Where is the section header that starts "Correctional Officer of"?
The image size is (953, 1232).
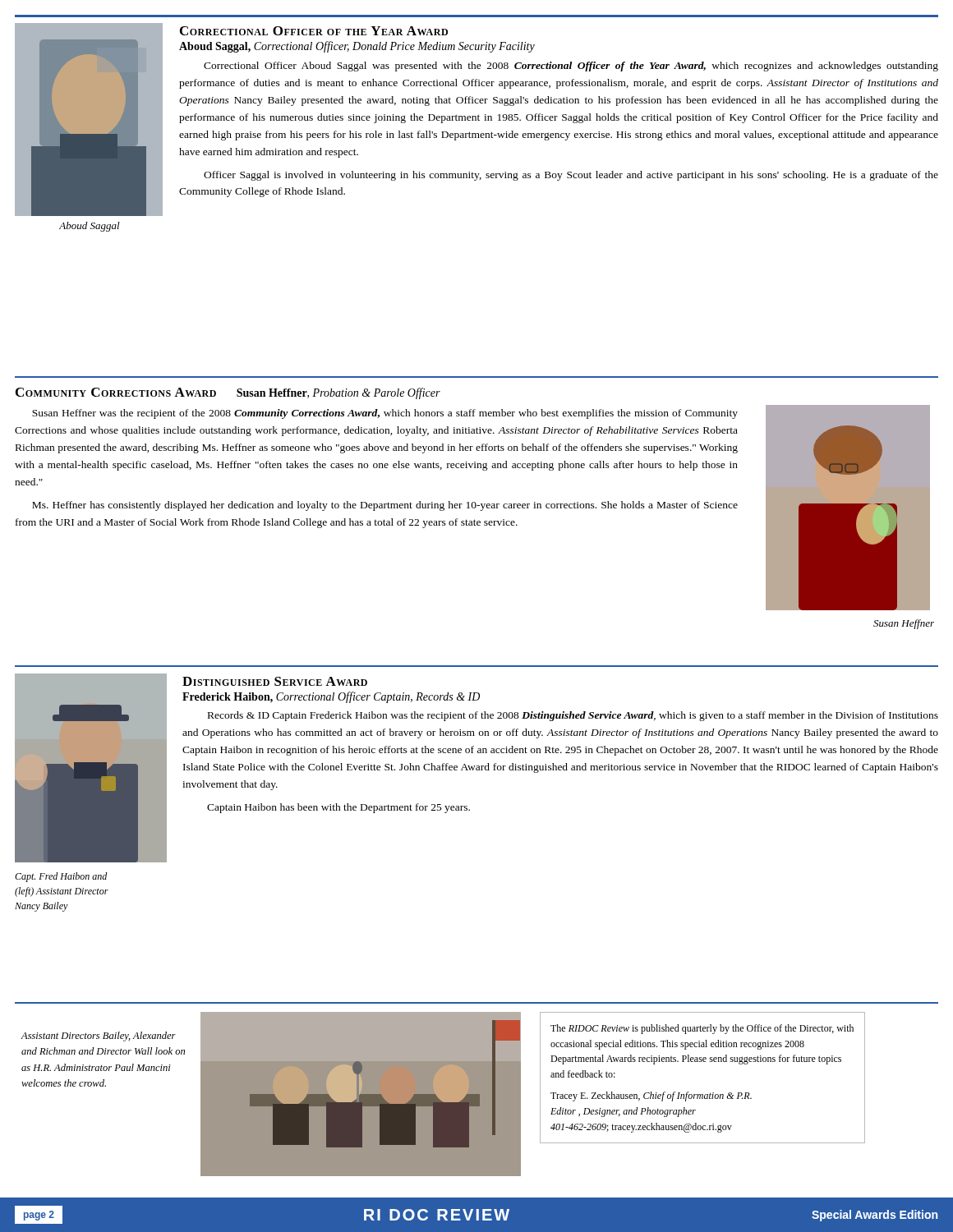coord(314,31)
